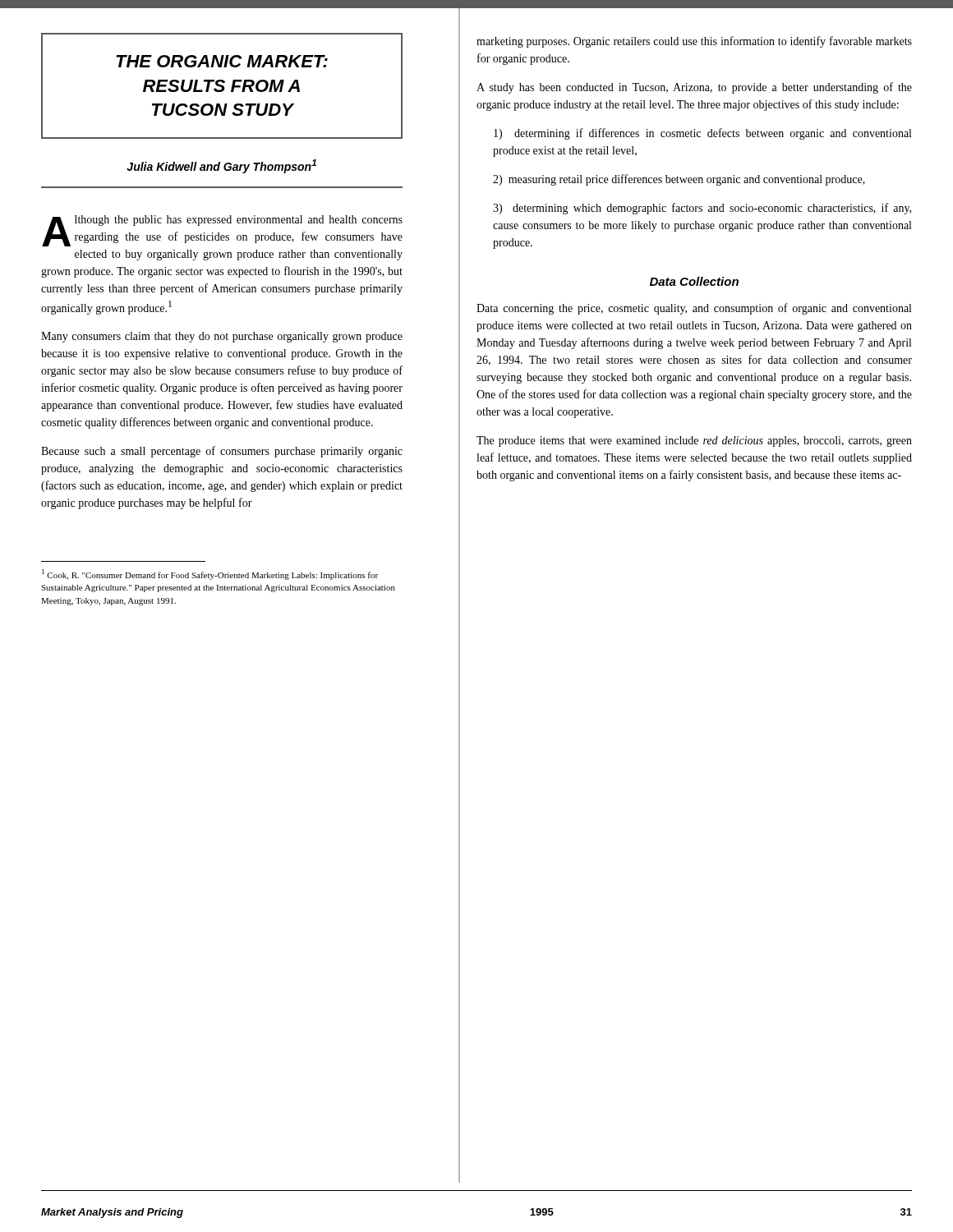Viewport: 953px width, 1232px height.
Task: Find the element starting "1 Cook, R. "Consumer Demand"
Action: 218,586
